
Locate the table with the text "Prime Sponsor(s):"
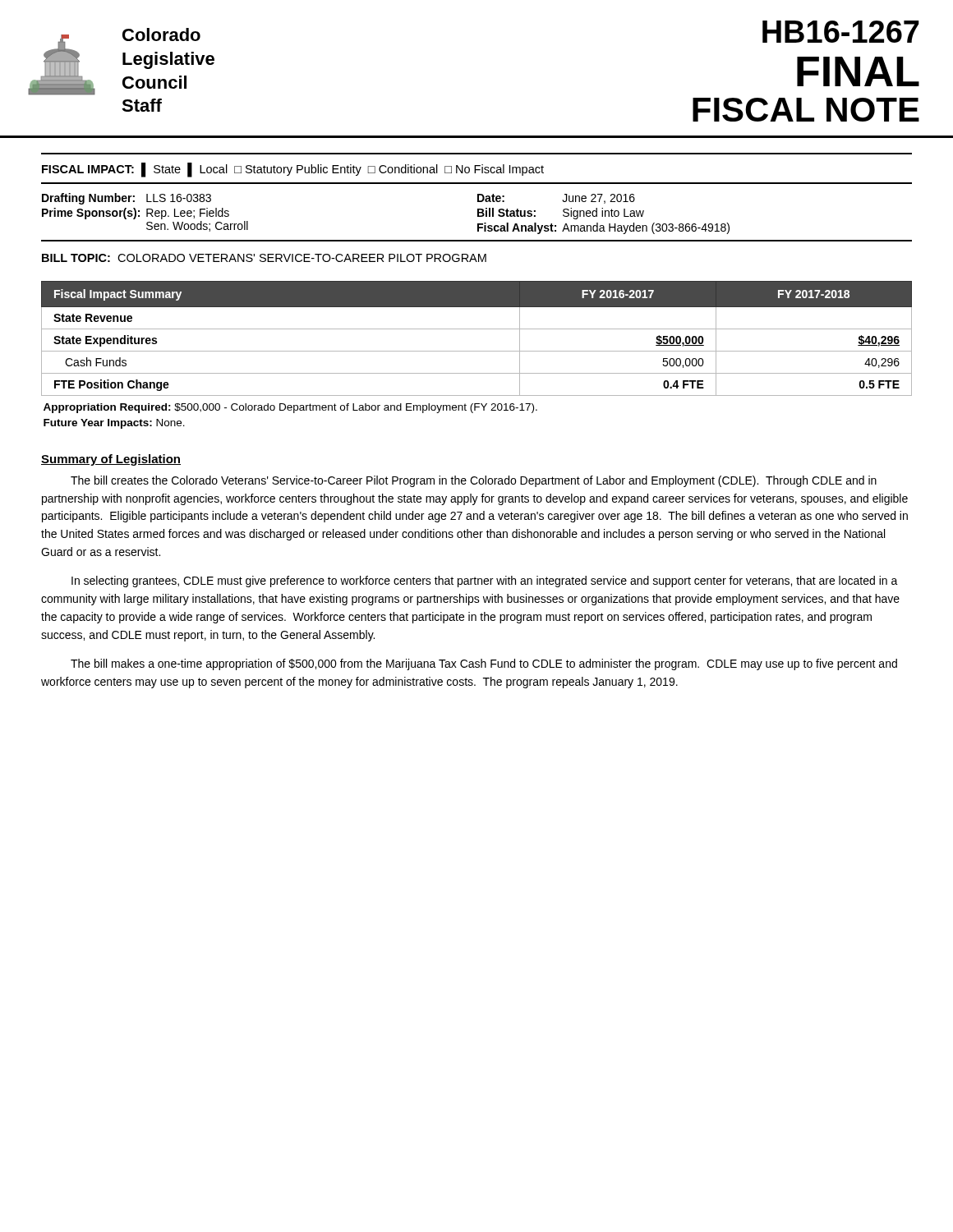[476, 213]
